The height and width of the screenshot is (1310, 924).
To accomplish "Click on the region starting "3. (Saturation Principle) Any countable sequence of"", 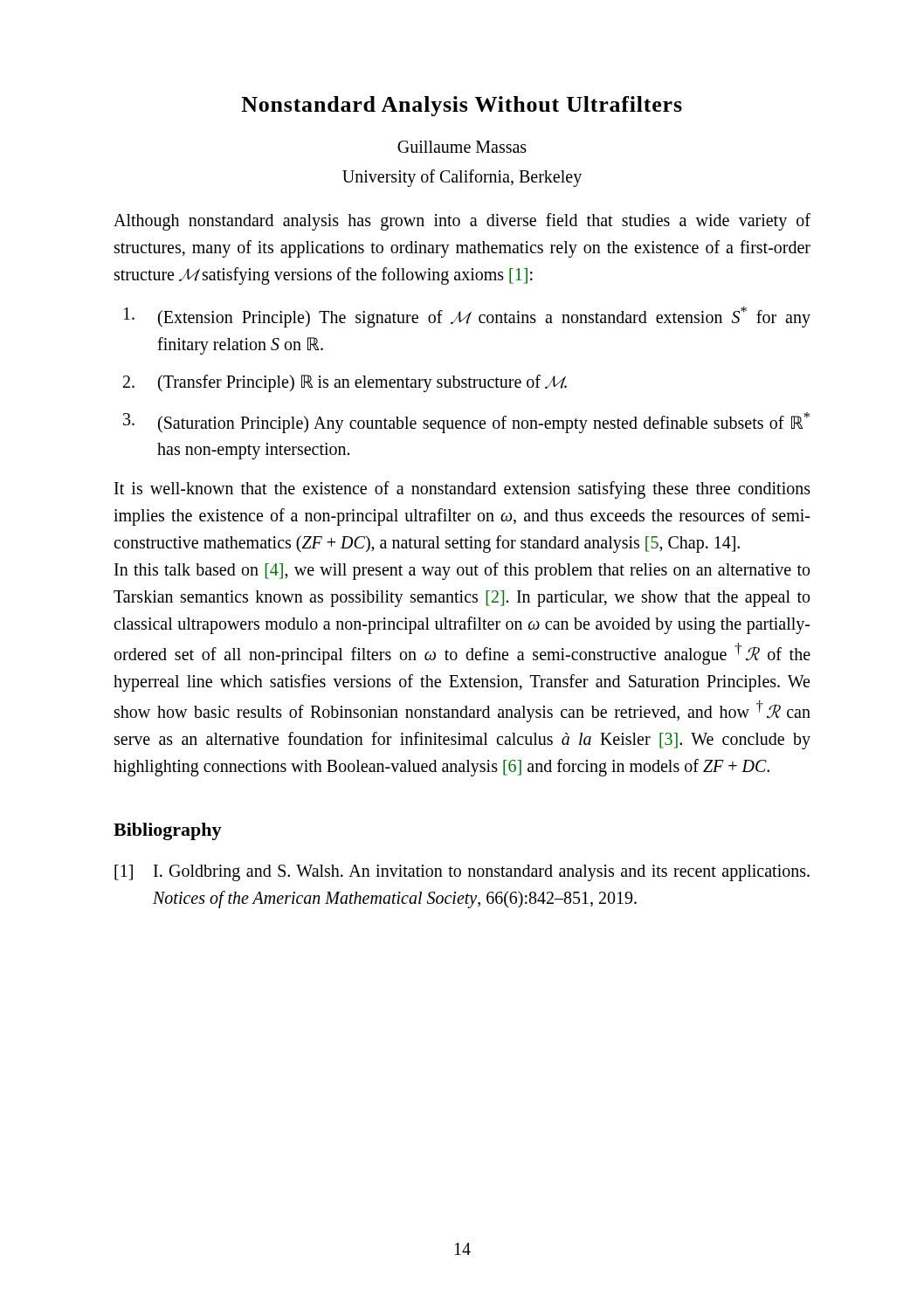I will pyautogui.click(x=462, y=434).
